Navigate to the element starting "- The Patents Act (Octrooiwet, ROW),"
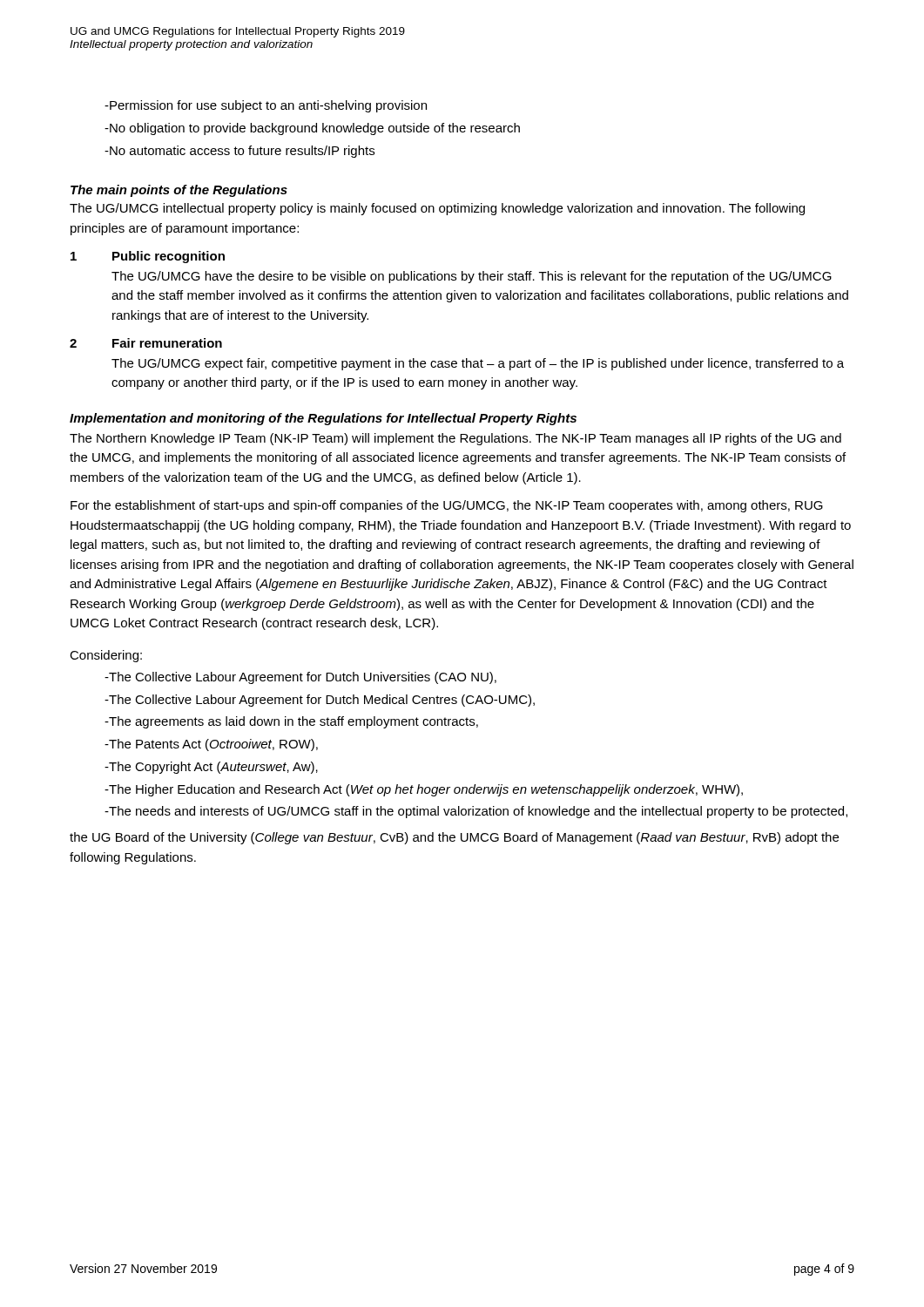The image size is (924, 1307). click(x=211, y=745)
